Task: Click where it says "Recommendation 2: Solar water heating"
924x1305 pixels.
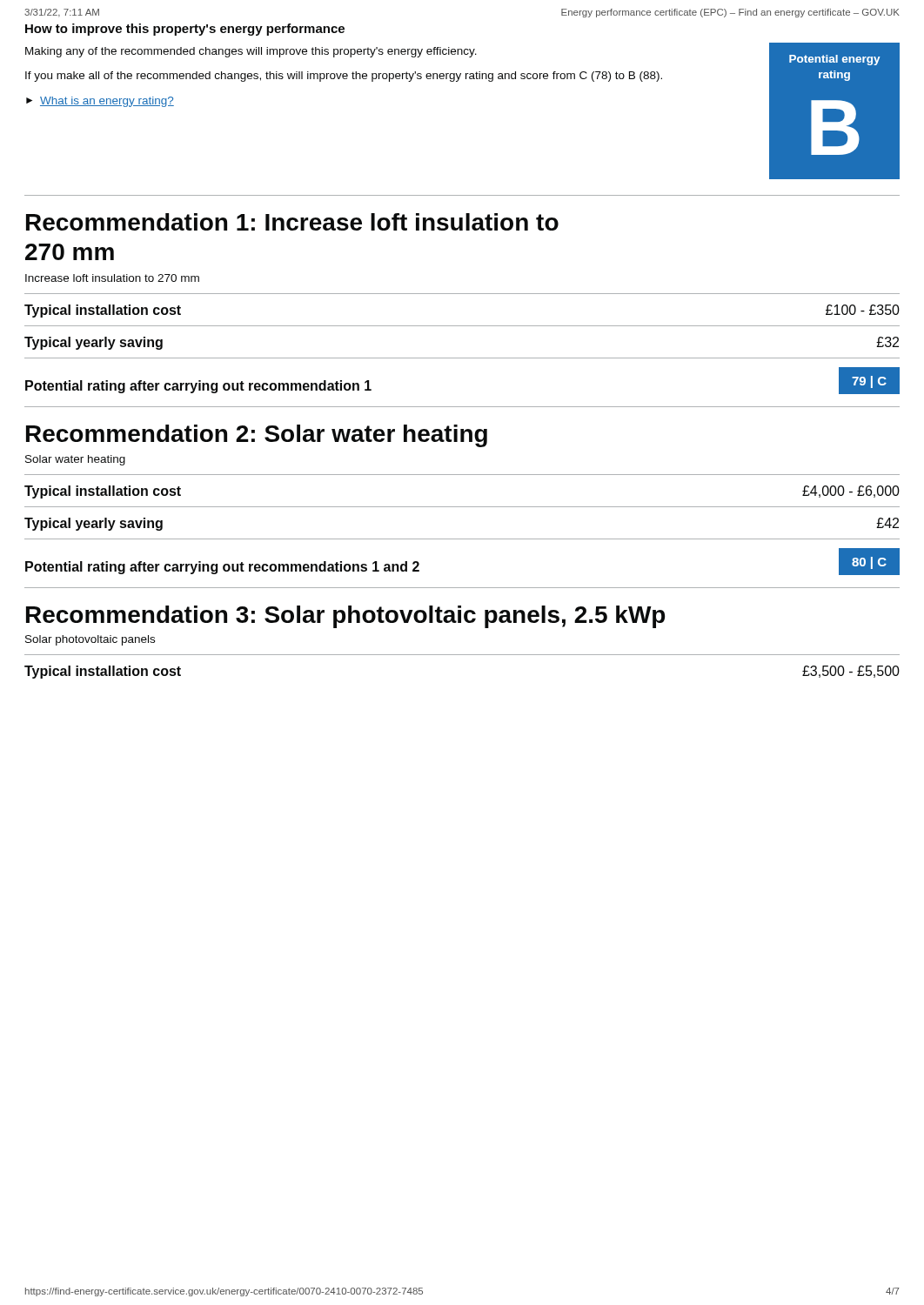Action: pyautogui.click(x=462, y=434)
